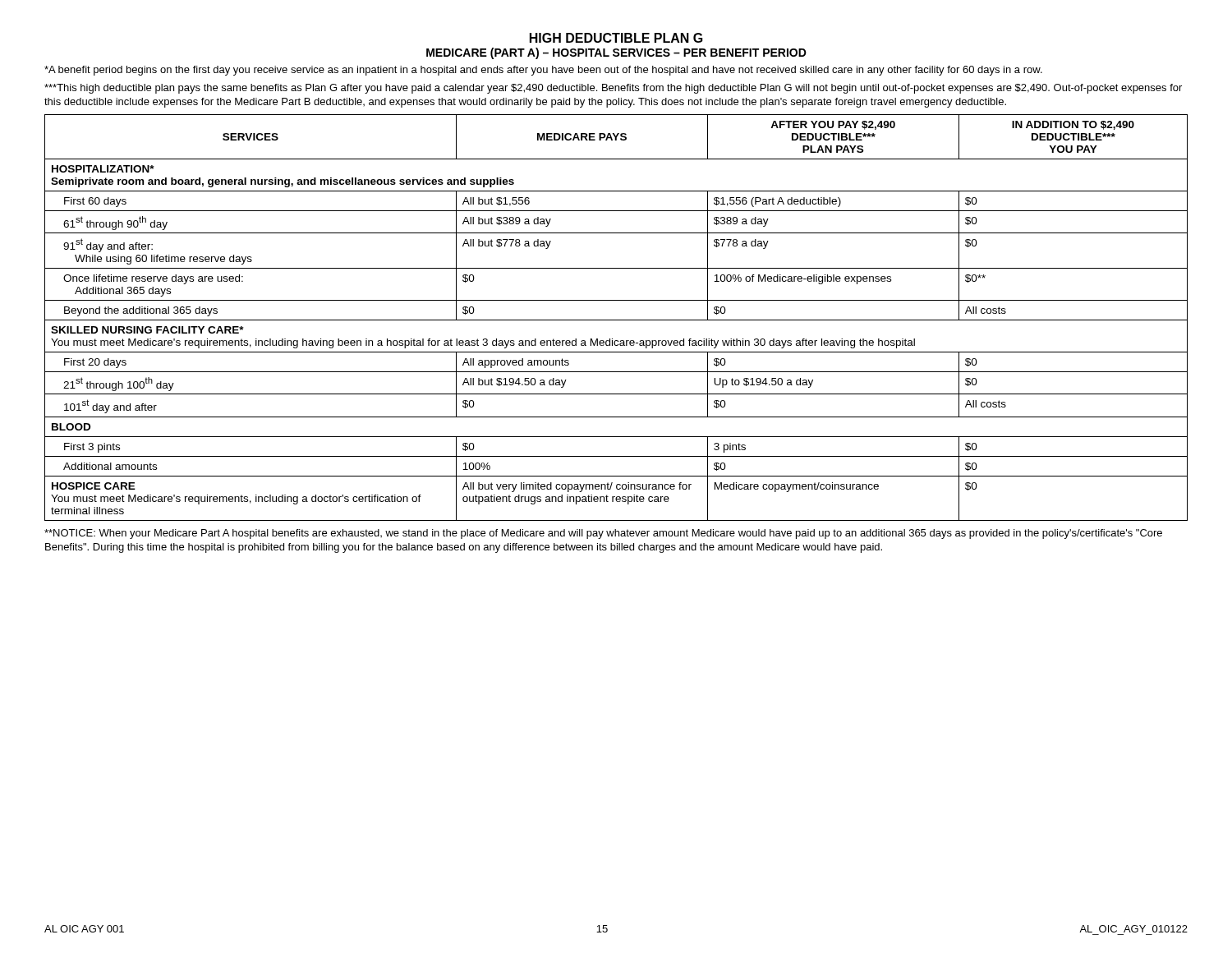Locate the table with the text "SKILLED NURSING FACILITY CARE* You"
Viewport: 1232px width, 953px height.
[x=616, y=317]
